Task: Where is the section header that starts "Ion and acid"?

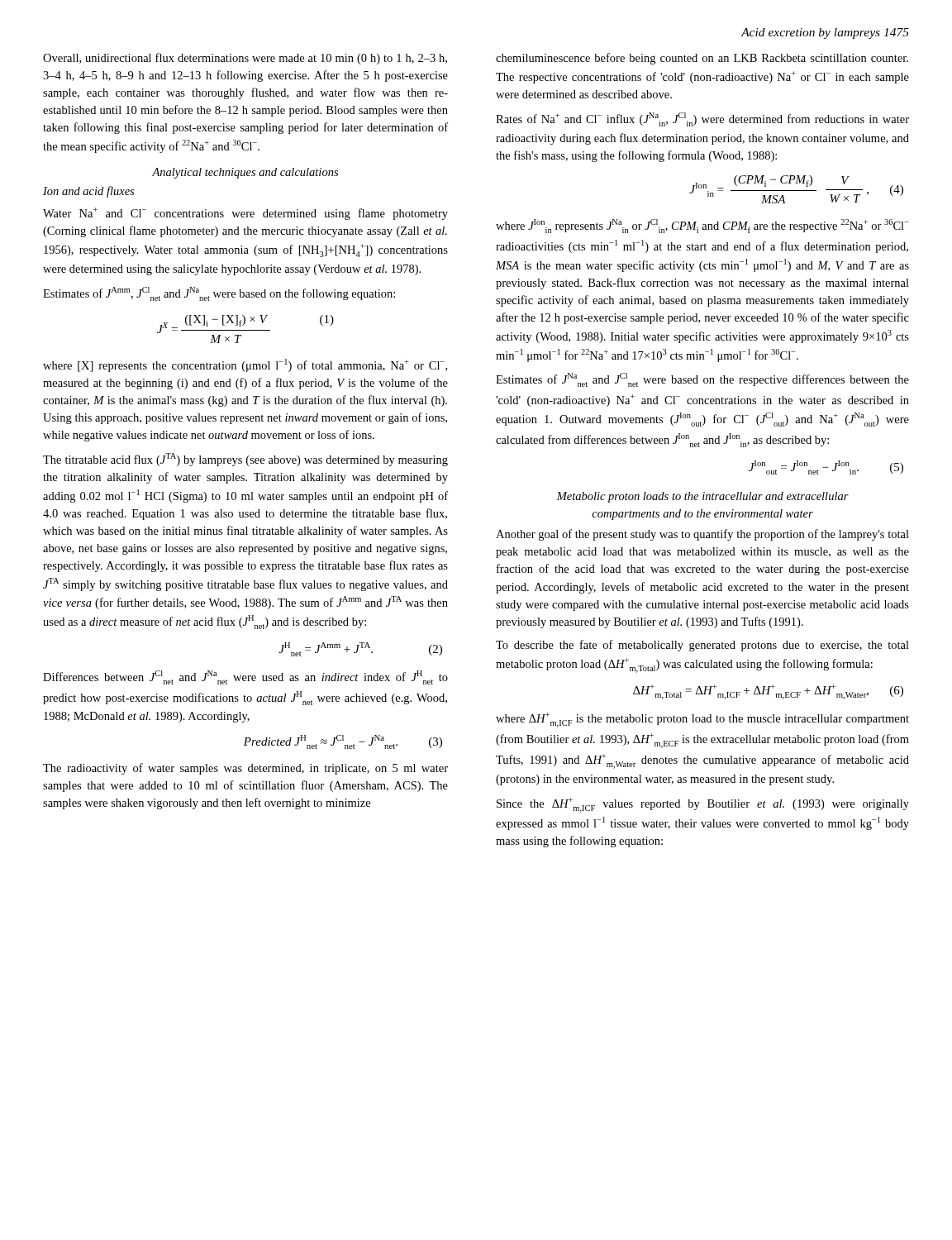Action: [89, 191]
